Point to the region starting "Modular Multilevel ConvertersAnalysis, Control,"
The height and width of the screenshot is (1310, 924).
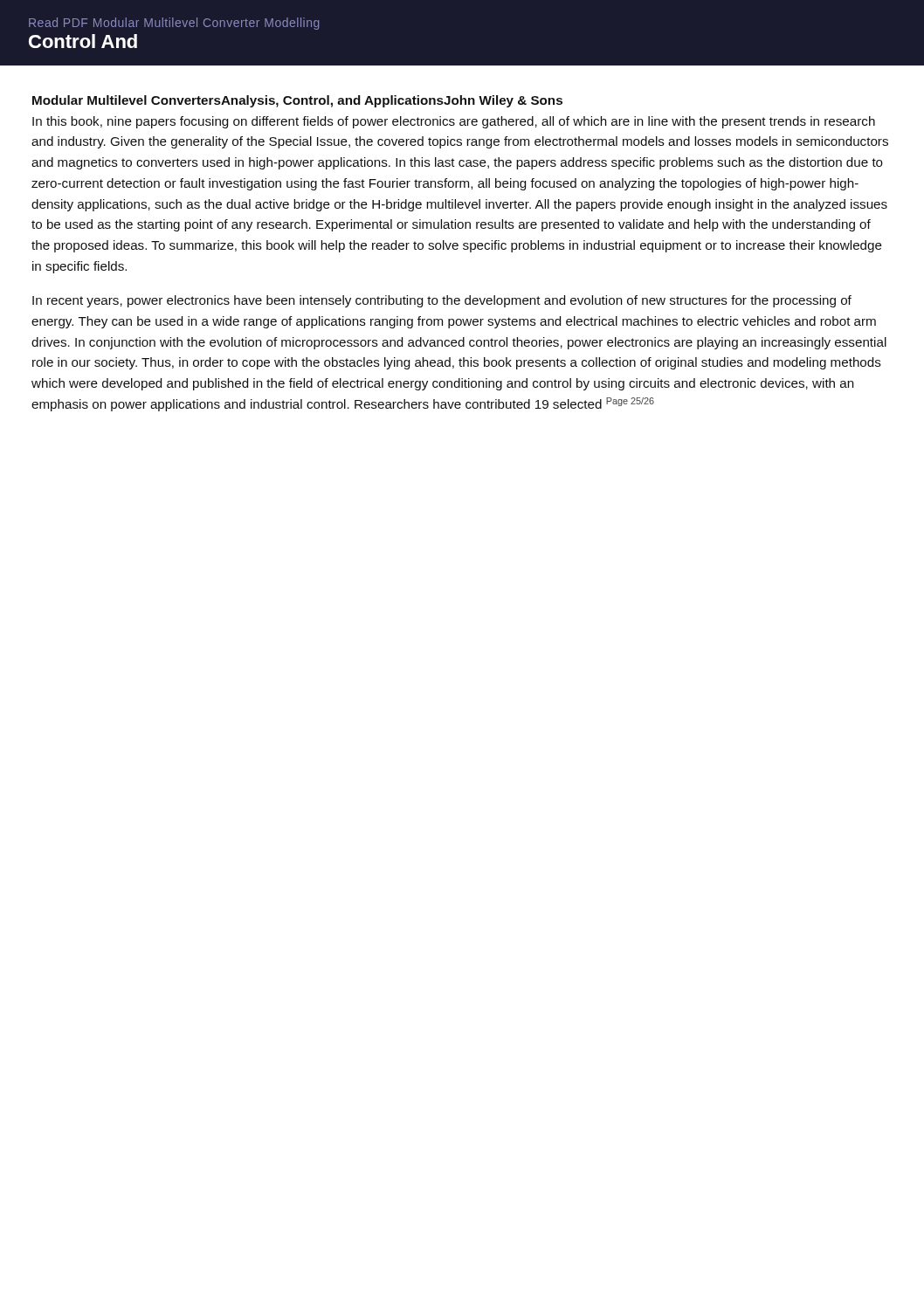tap(460, 183)
